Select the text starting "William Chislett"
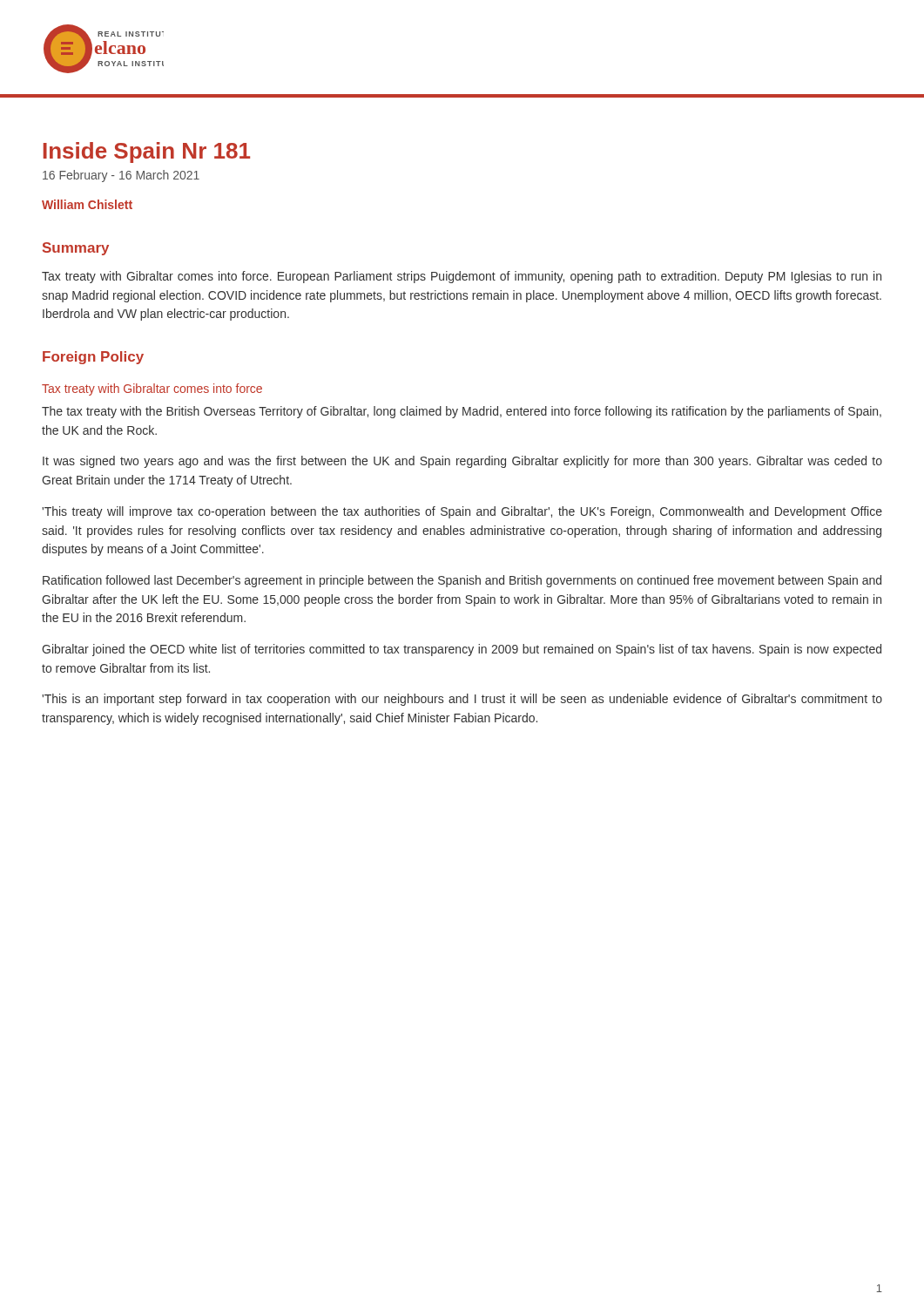The image size is (924, 1307). click(87, 205)
